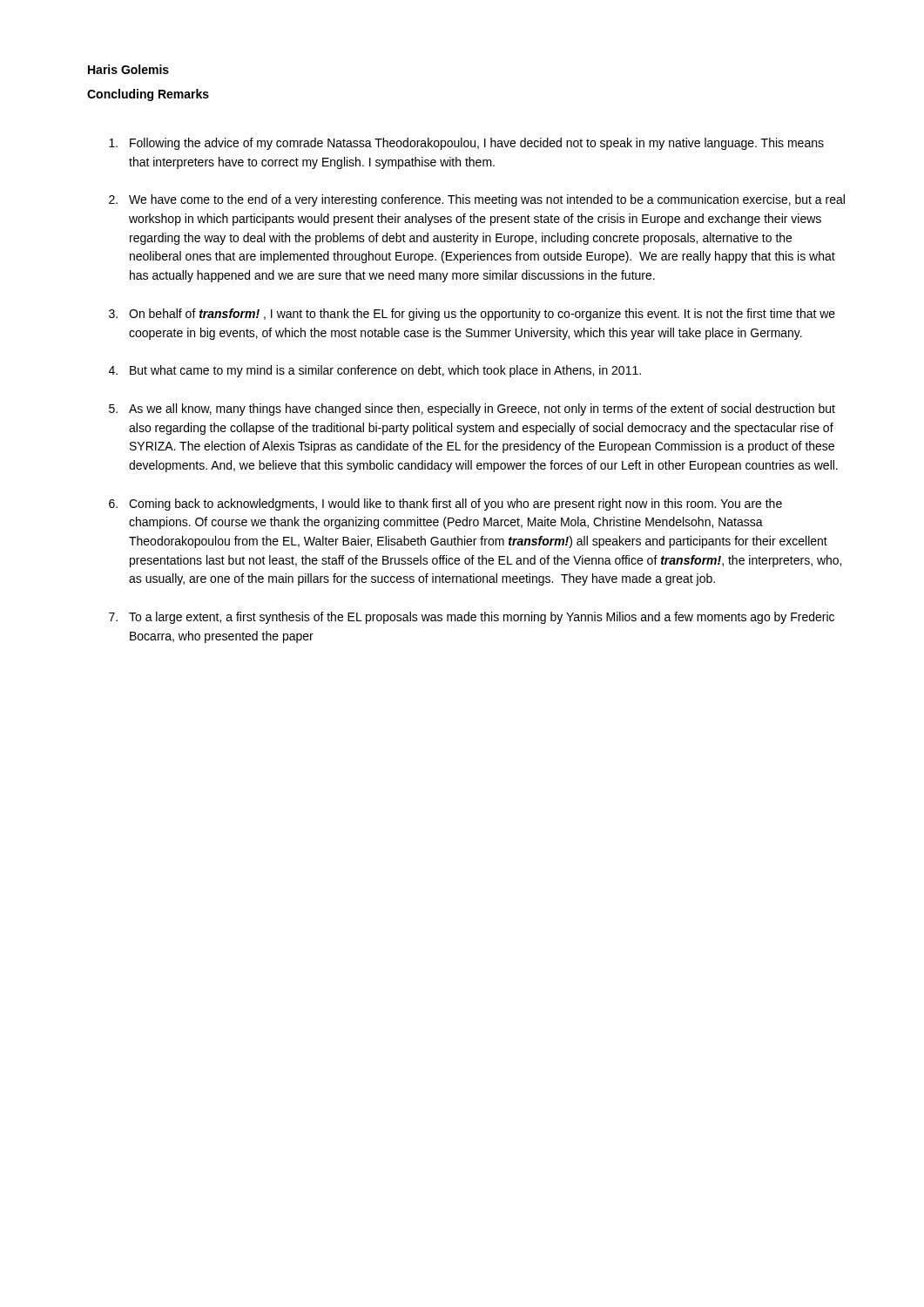This screenshot has width=924, height=1307.
Task: Point to the text starting "Following the advice"
Action: 476,152
